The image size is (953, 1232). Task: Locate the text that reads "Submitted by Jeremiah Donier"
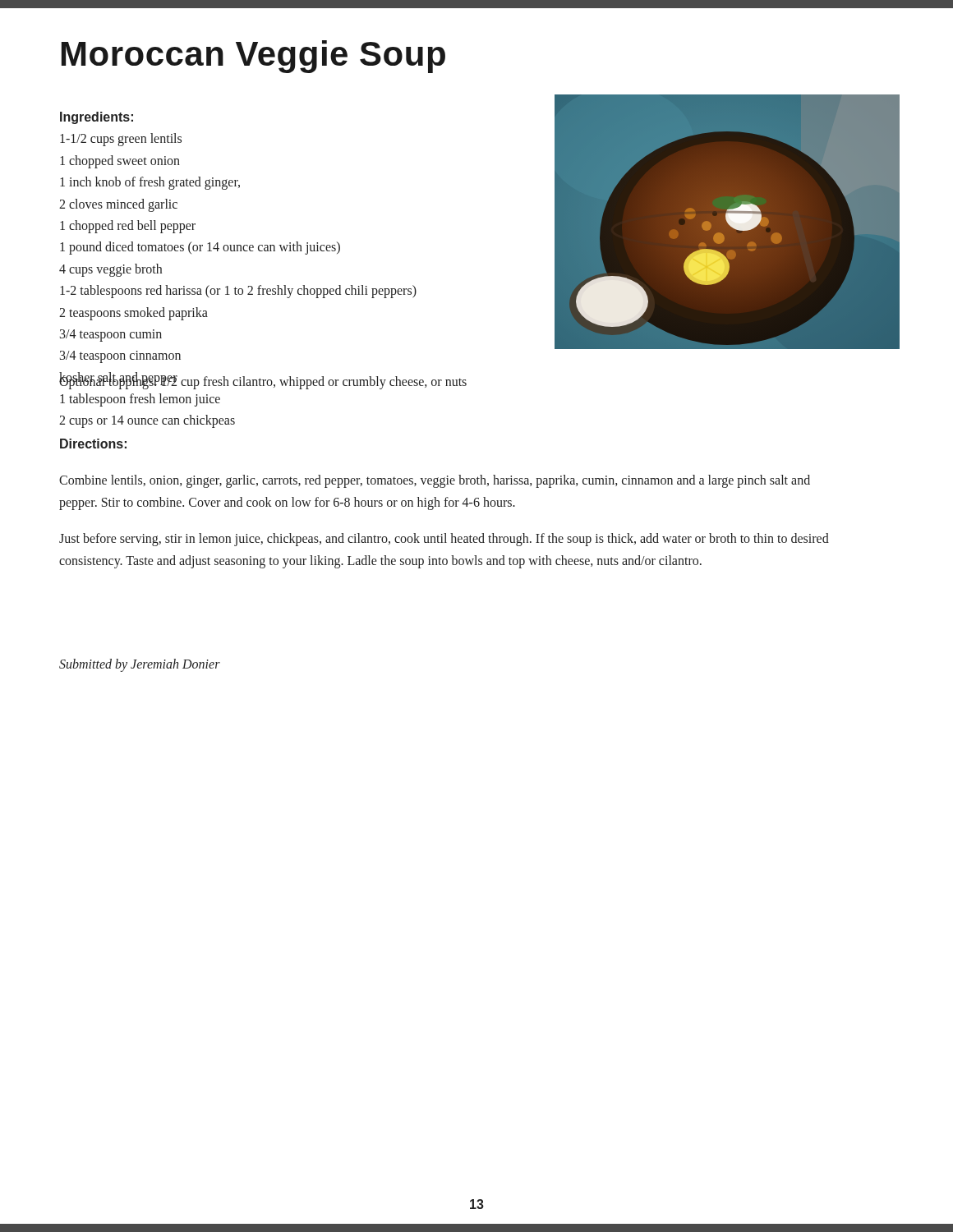tap(139, 664)
